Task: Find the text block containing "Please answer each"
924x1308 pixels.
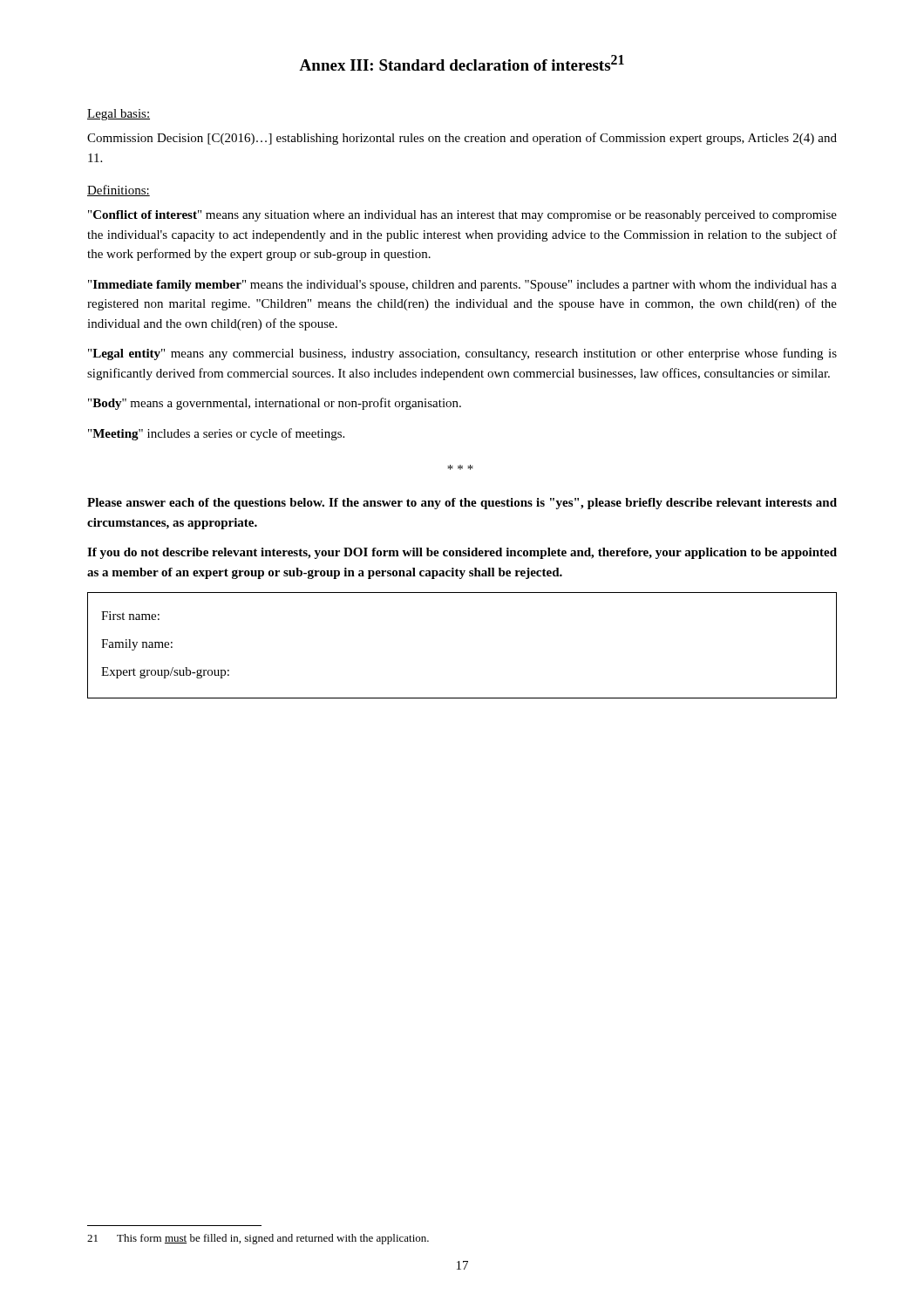Action: 462,512
